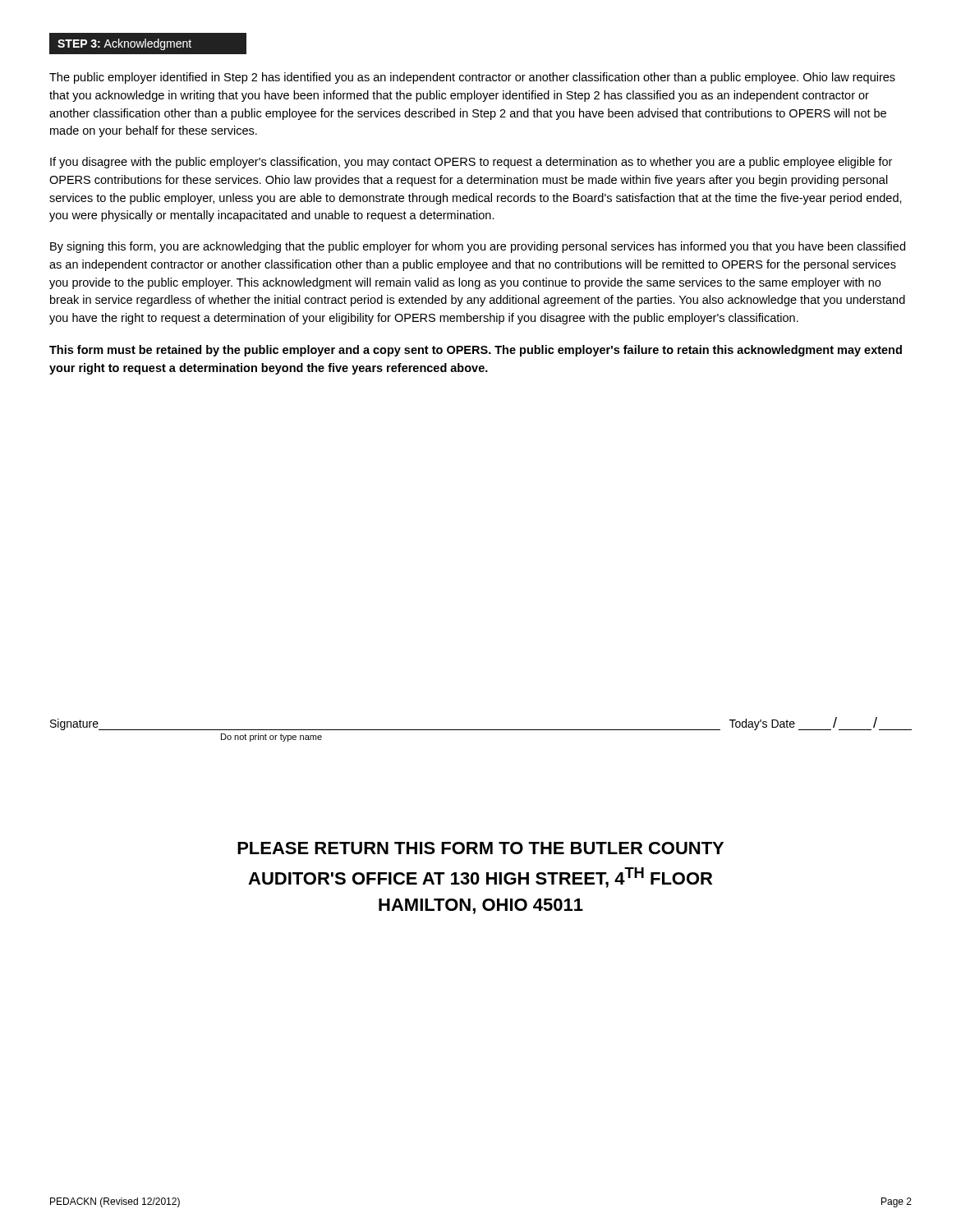This screenshot has height=1232, width=961.
Task: Click on the text block with the text "PLEASE RETURN THIS FORM TO THE BUTLER"
Action: [480, 877]
